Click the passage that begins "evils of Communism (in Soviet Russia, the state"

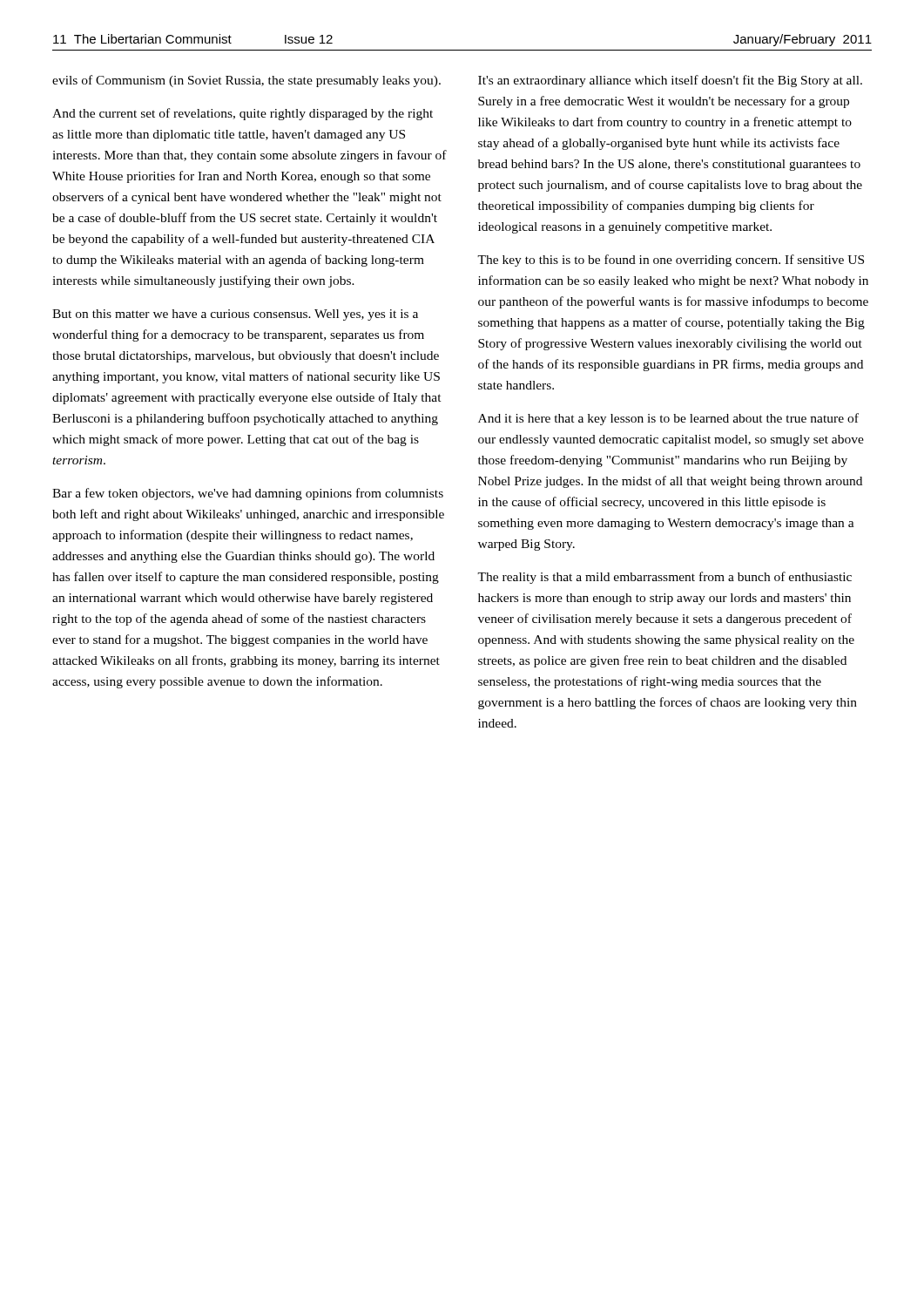pyautogui.click(x=249, y=80)
